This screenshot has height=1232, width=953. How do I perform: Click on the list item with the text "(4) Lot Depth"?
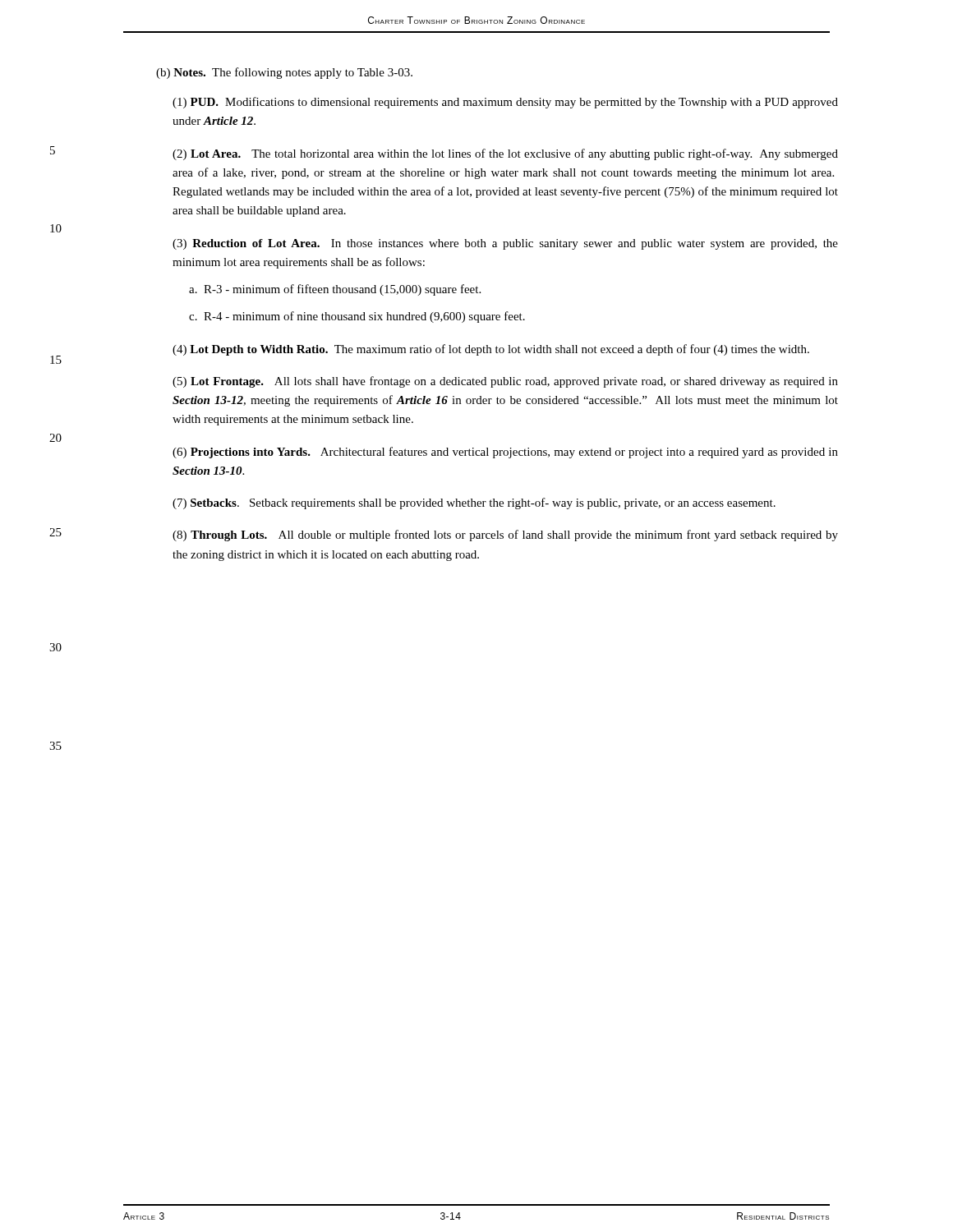[x=491, y=349]
